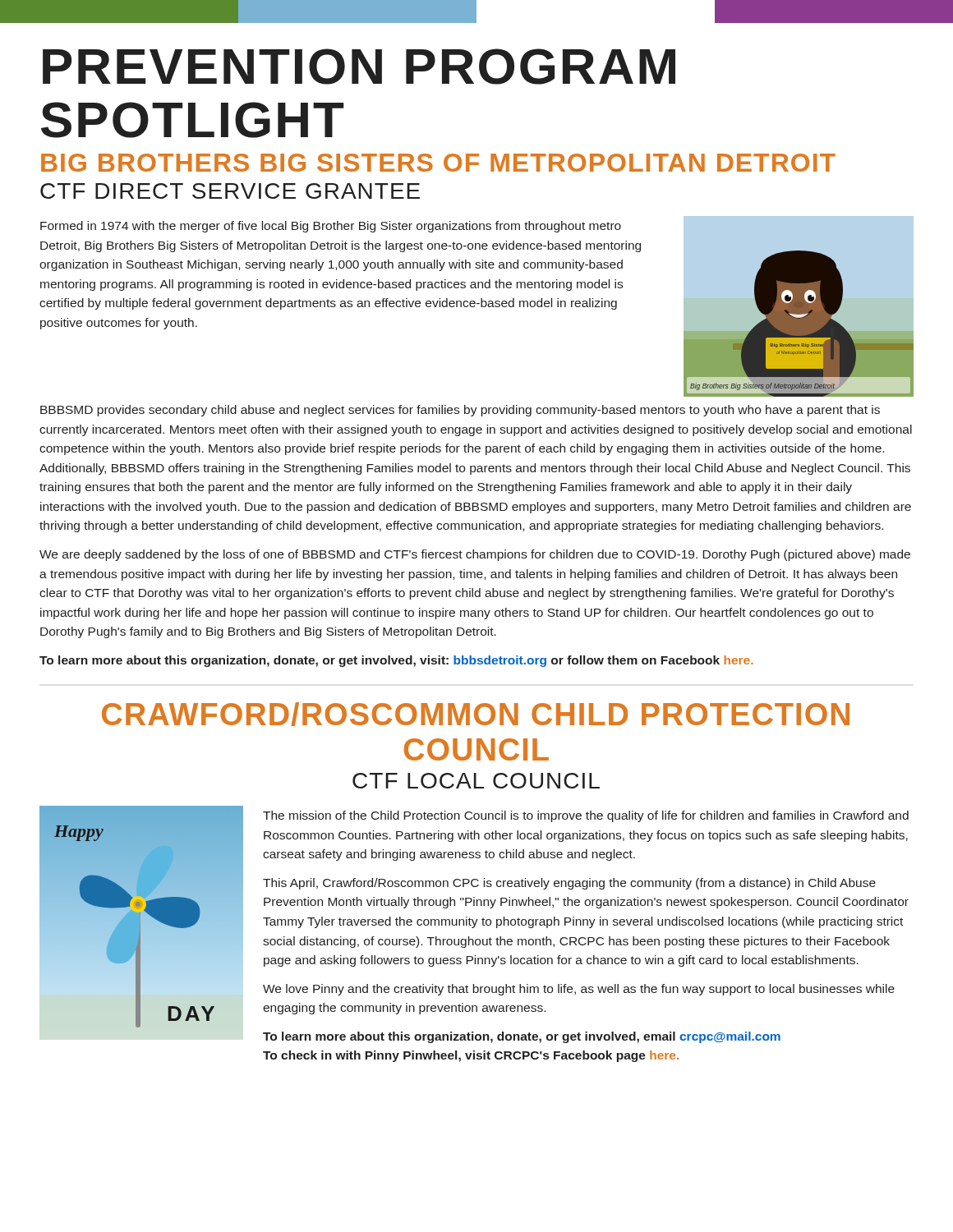Select the text block that says "The mission of the Child Protection Council is"
This screenshot has height=1232, width=953.
pyautogui.click(x=588, y=912)
